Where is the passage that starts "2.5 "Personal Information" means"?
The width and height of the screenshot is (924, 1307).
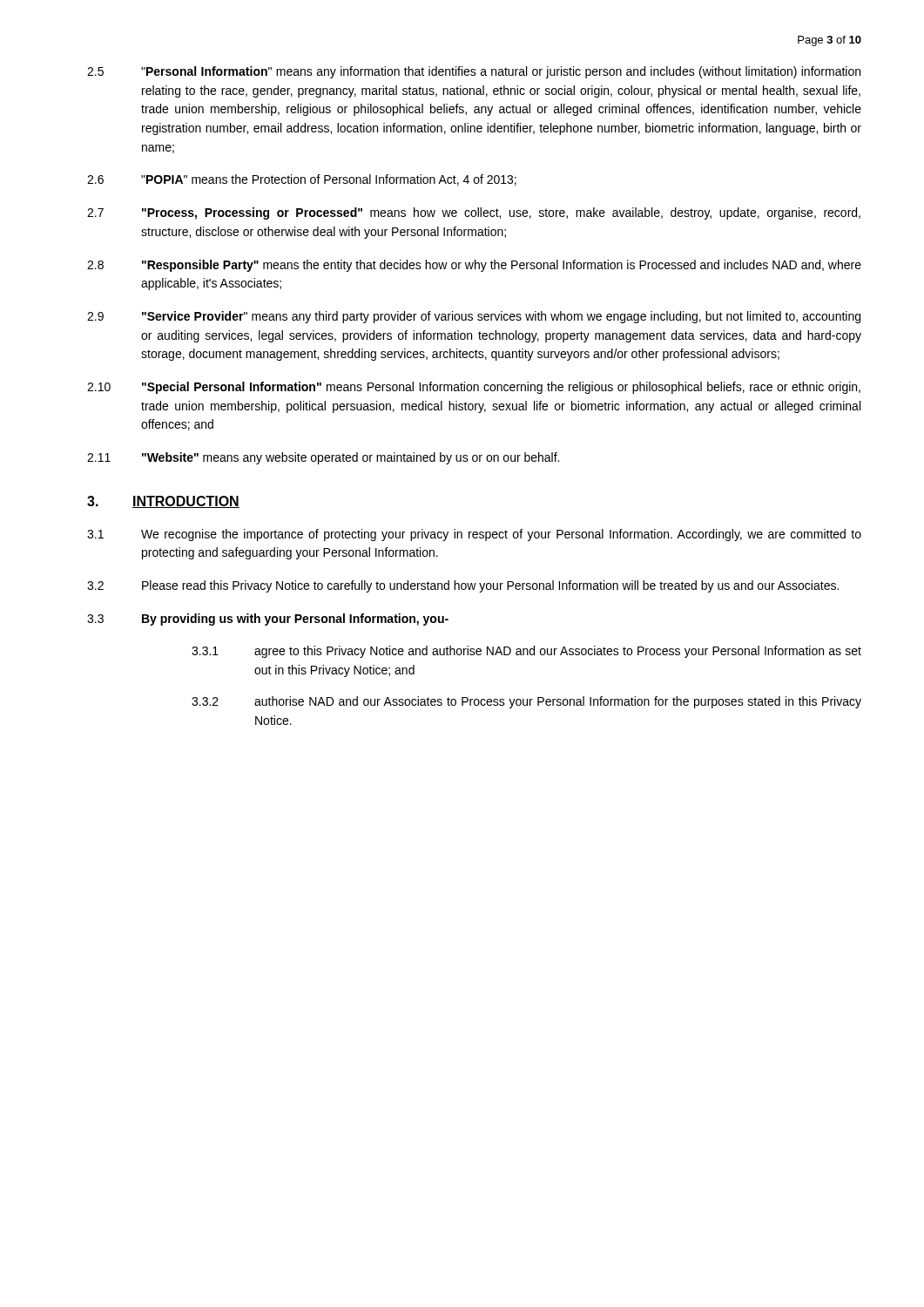point(474,110)
